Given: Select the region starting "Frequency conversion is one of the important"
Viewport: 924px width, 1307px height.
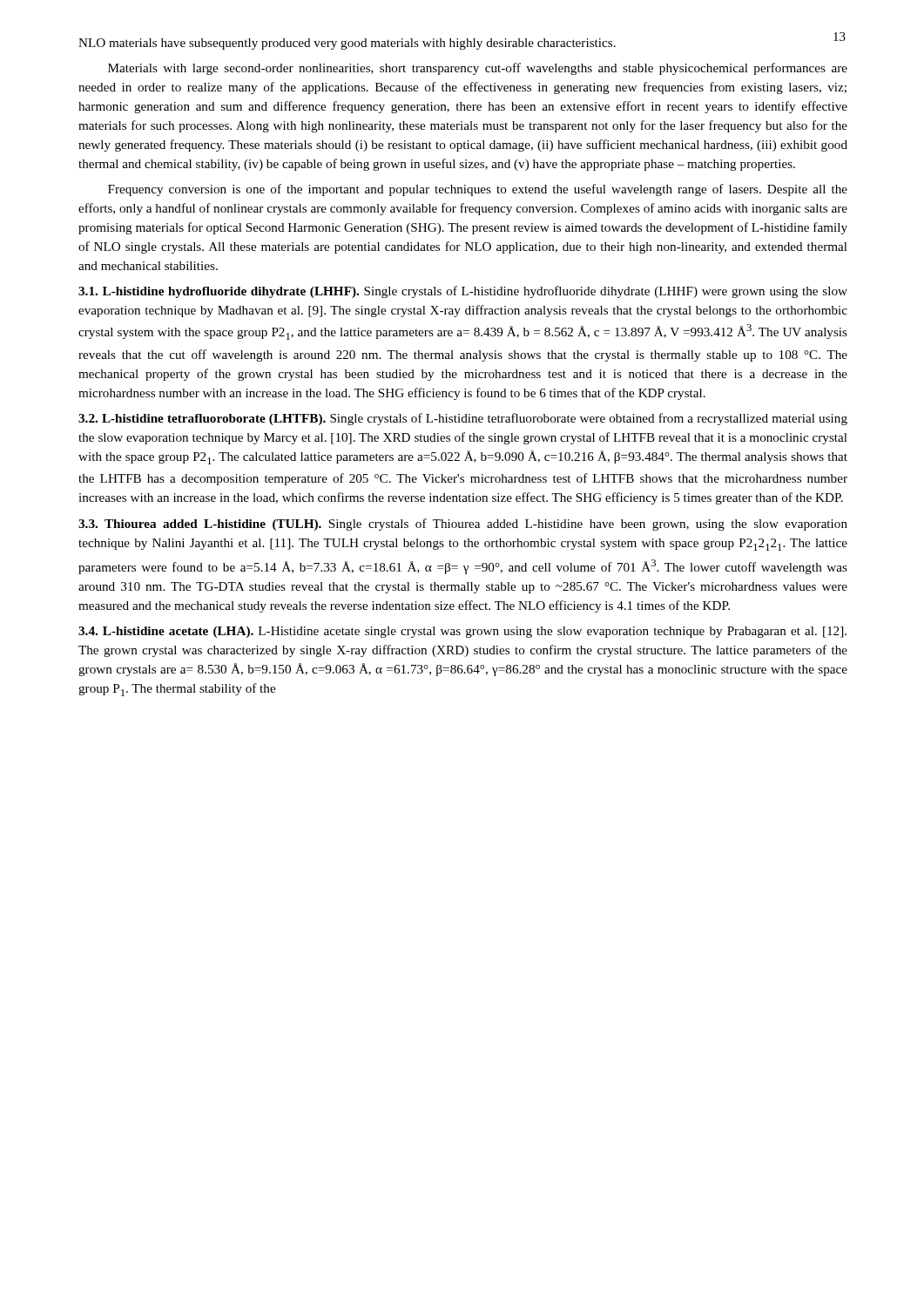Looking at the screenshot, I should (463, 227).
